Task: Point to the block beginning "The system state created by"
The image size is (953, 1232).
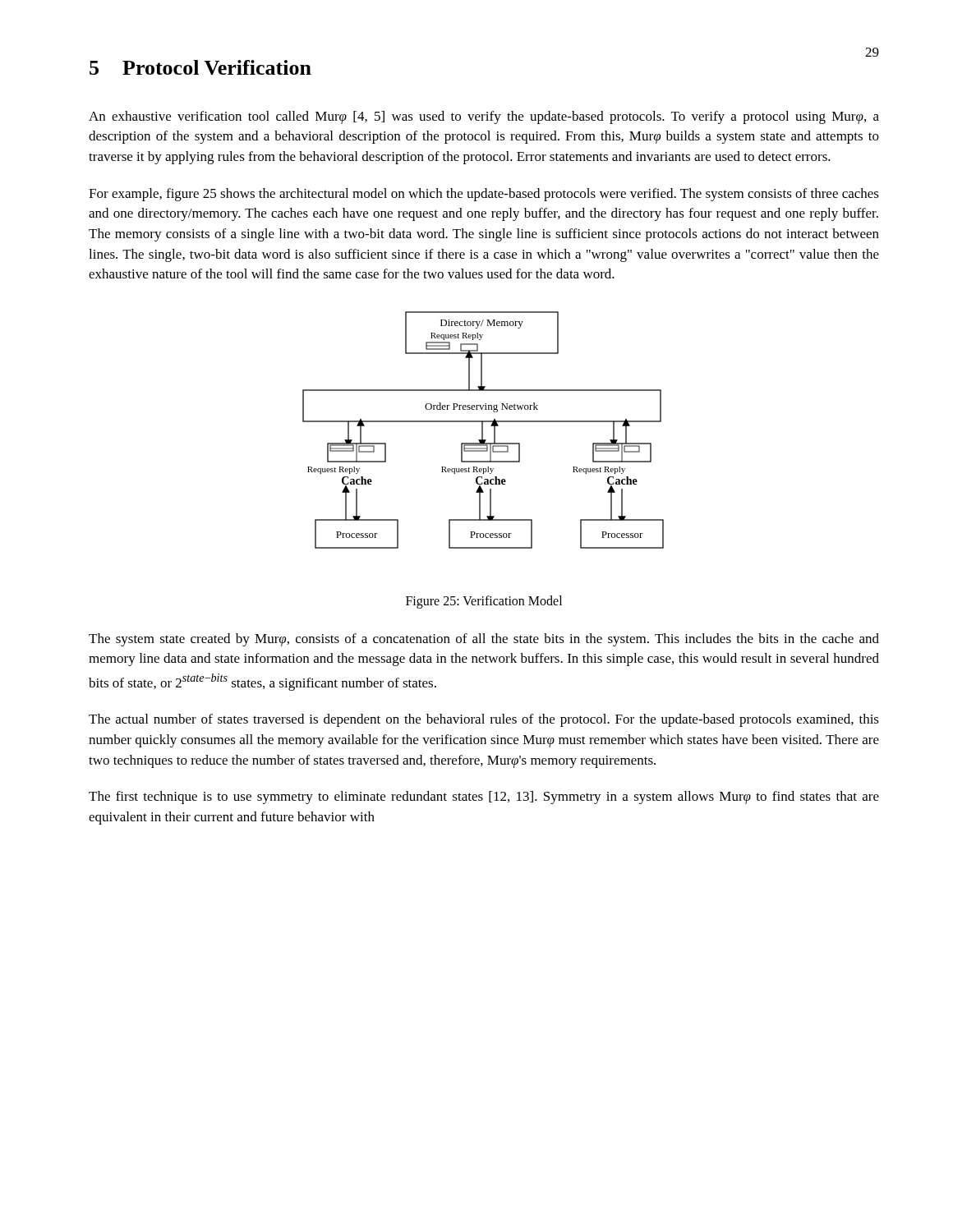Action: [484, 660]
